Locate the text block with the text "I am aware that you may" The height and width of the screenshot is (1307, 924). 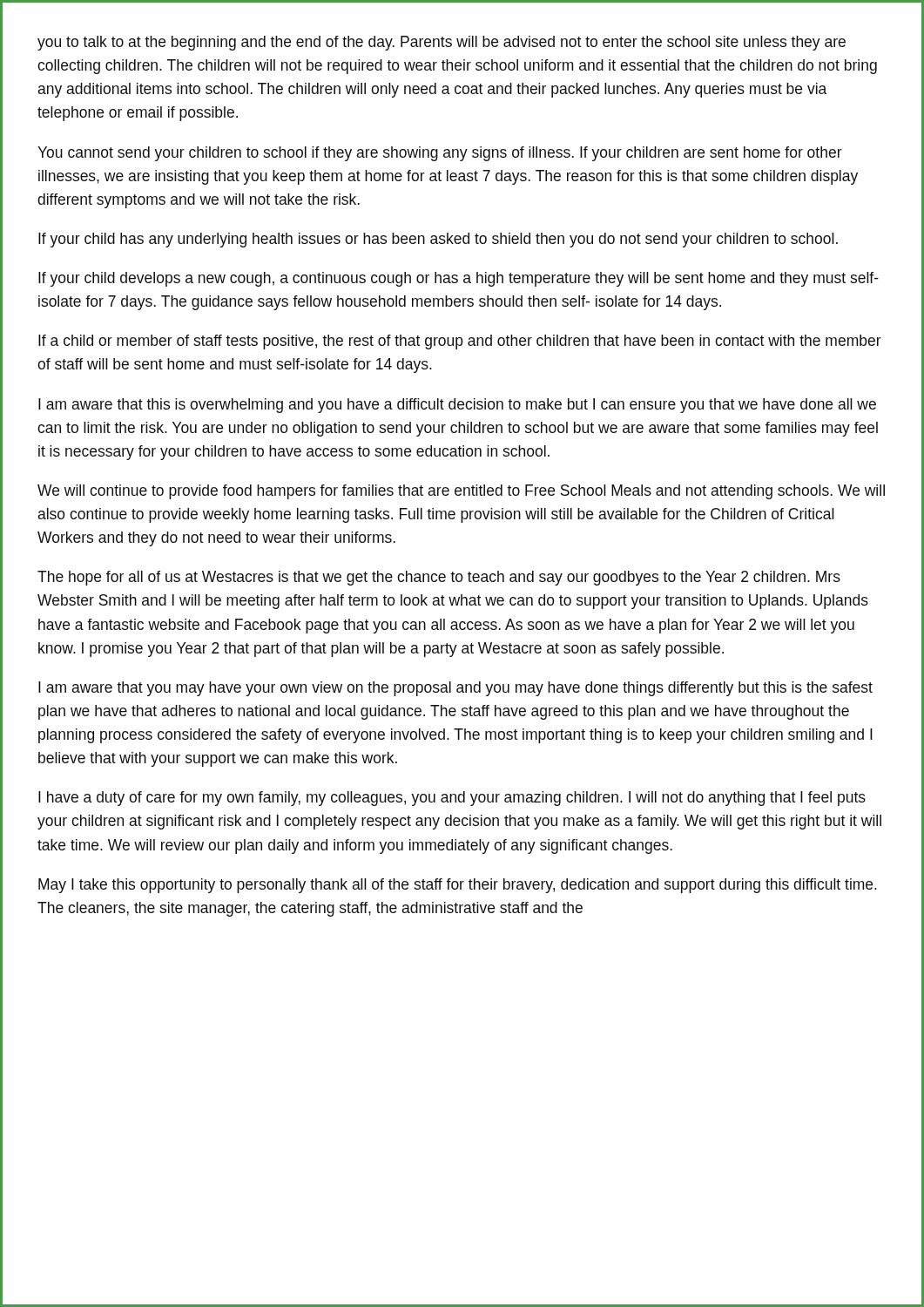tap(455, 723)
